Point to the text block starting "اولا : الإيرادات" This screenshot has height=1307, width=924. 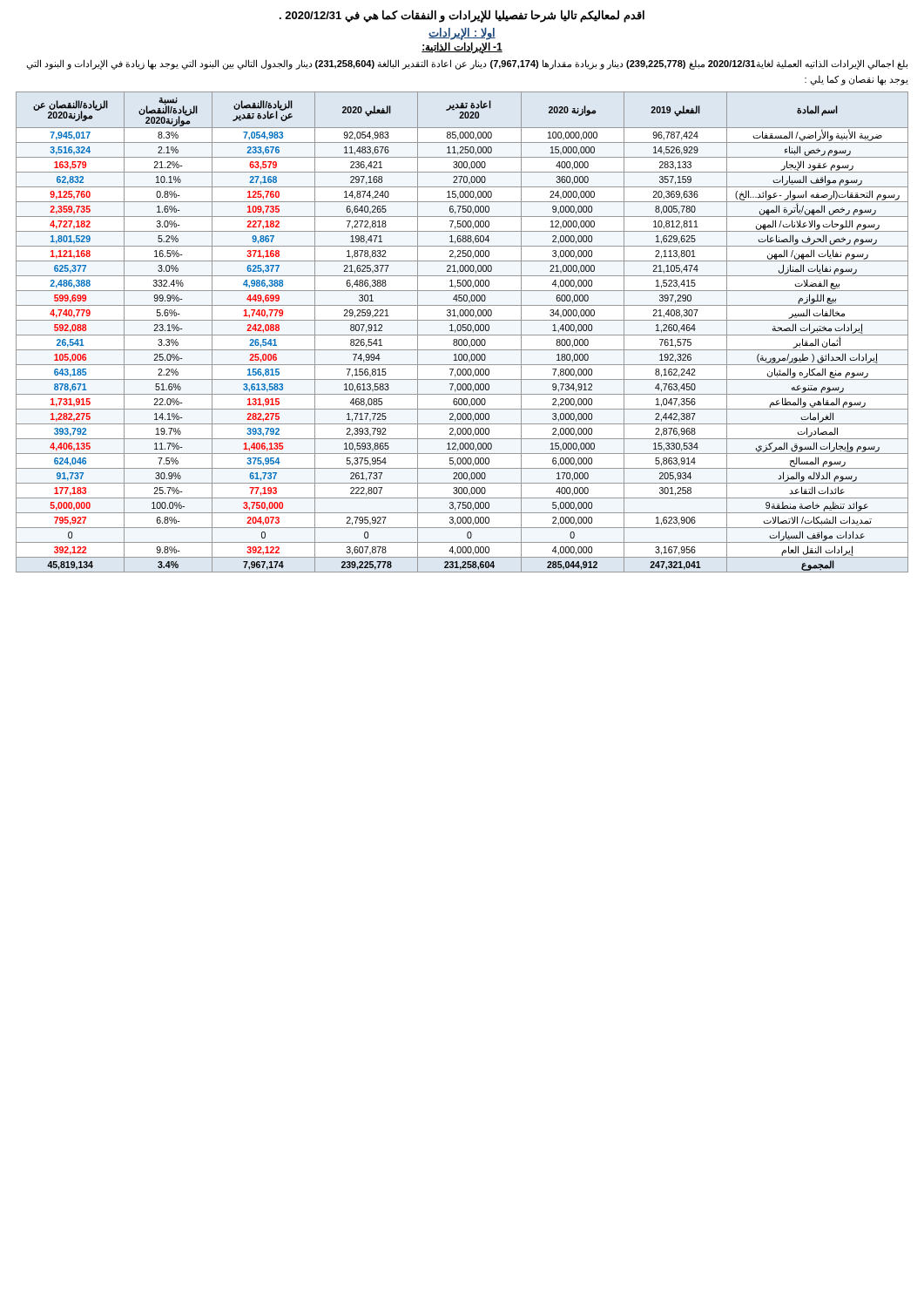click(x=462, y=33)
